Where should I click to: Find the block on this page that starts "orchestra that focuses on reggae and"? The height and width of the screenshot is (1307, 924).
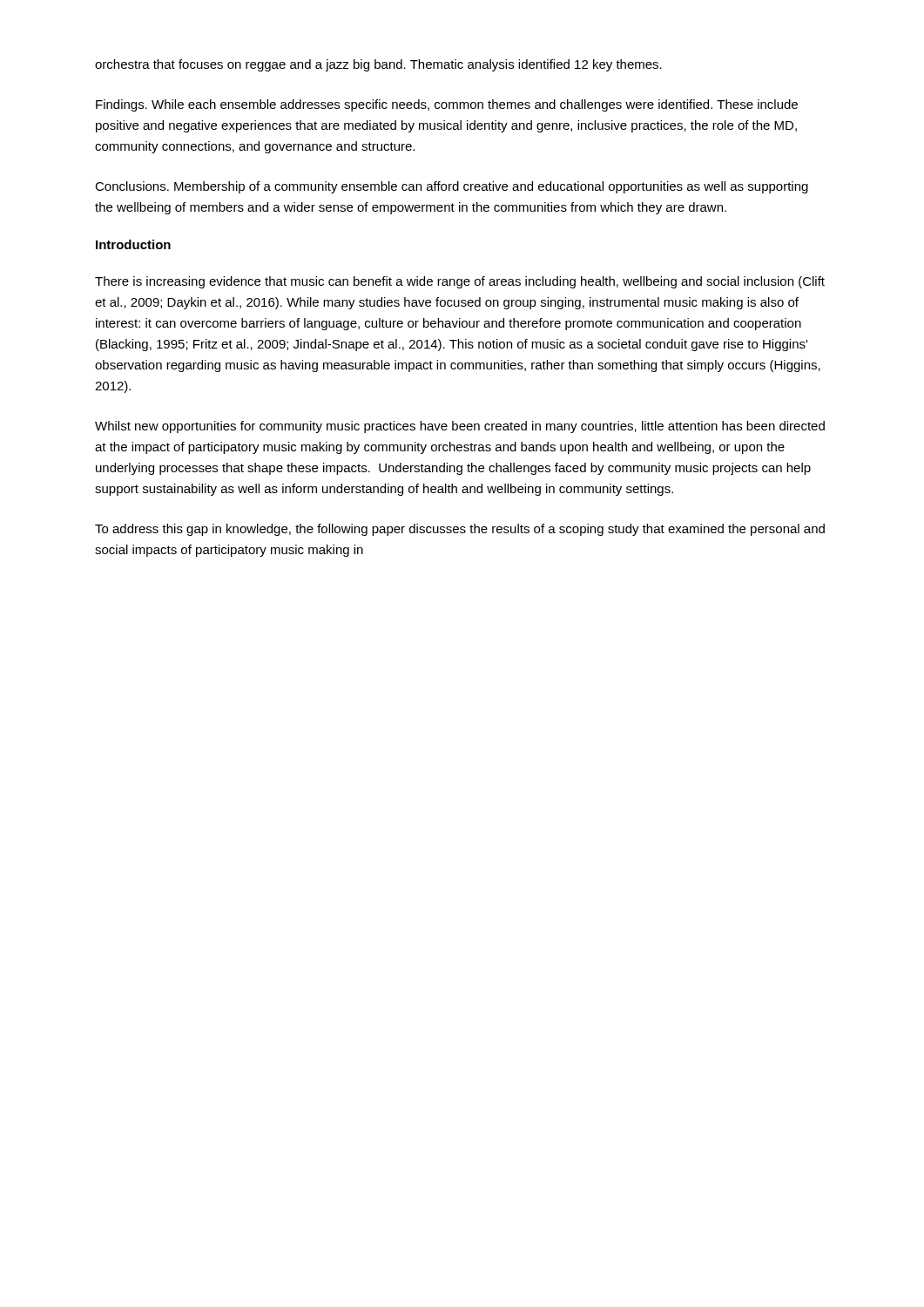pyautogui.click(x=379, y=64)
